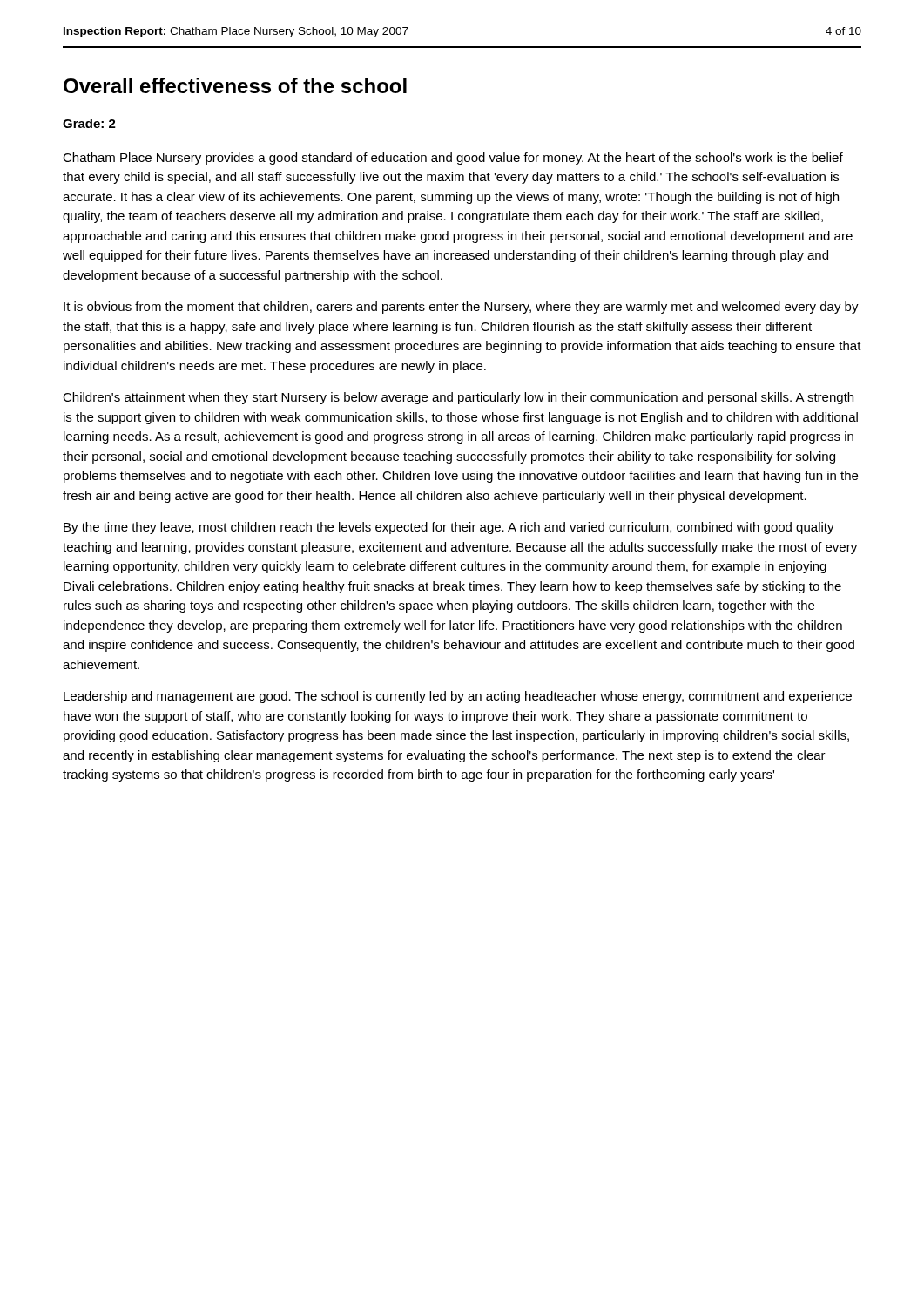Where is the passage that starts "Children's attainment when they"?
The width and height of the screenshot is (924, 1307).
(x=462, y=447)
